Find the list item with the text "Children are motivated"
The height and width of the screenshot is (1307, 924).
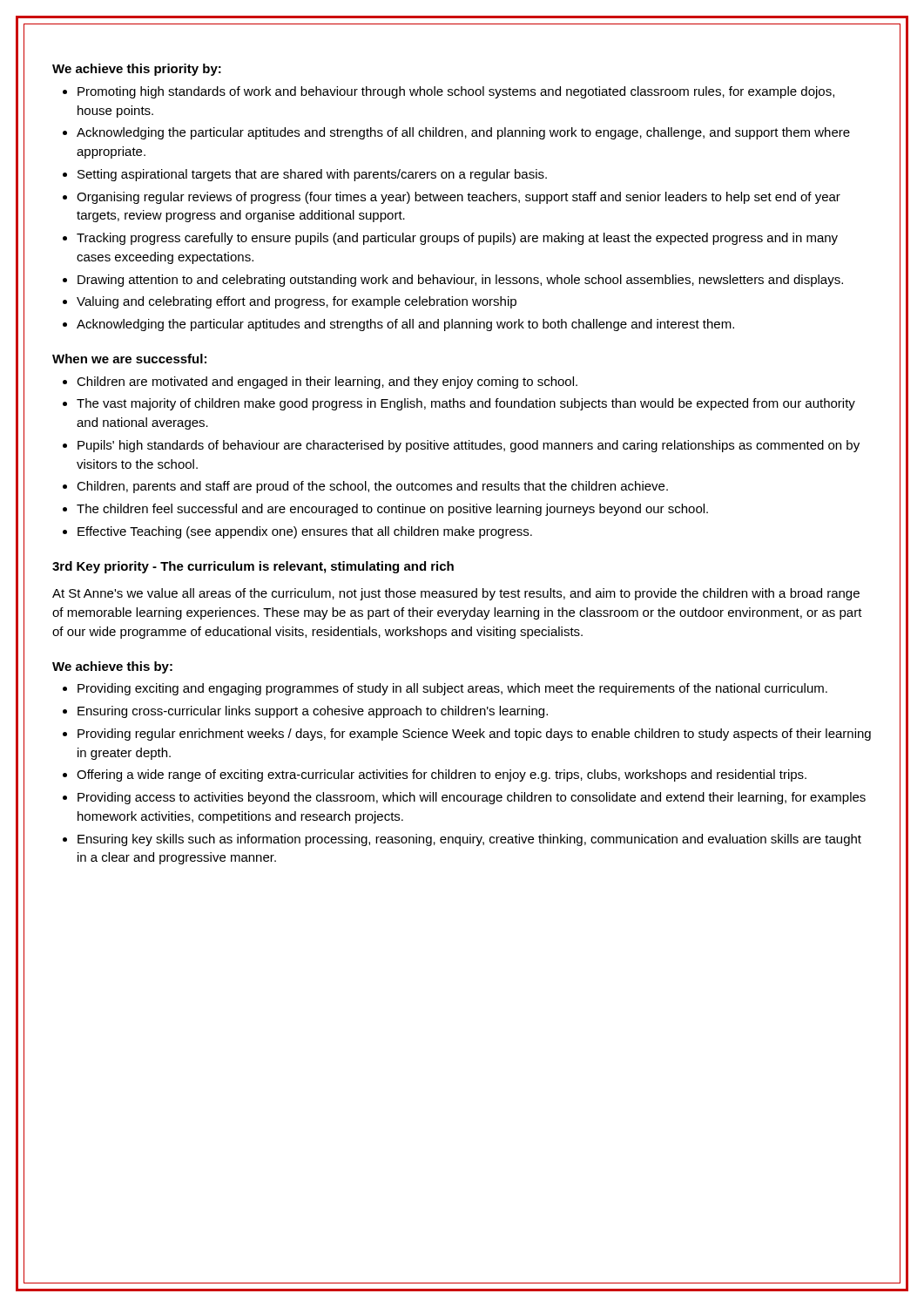pos(474,381)
